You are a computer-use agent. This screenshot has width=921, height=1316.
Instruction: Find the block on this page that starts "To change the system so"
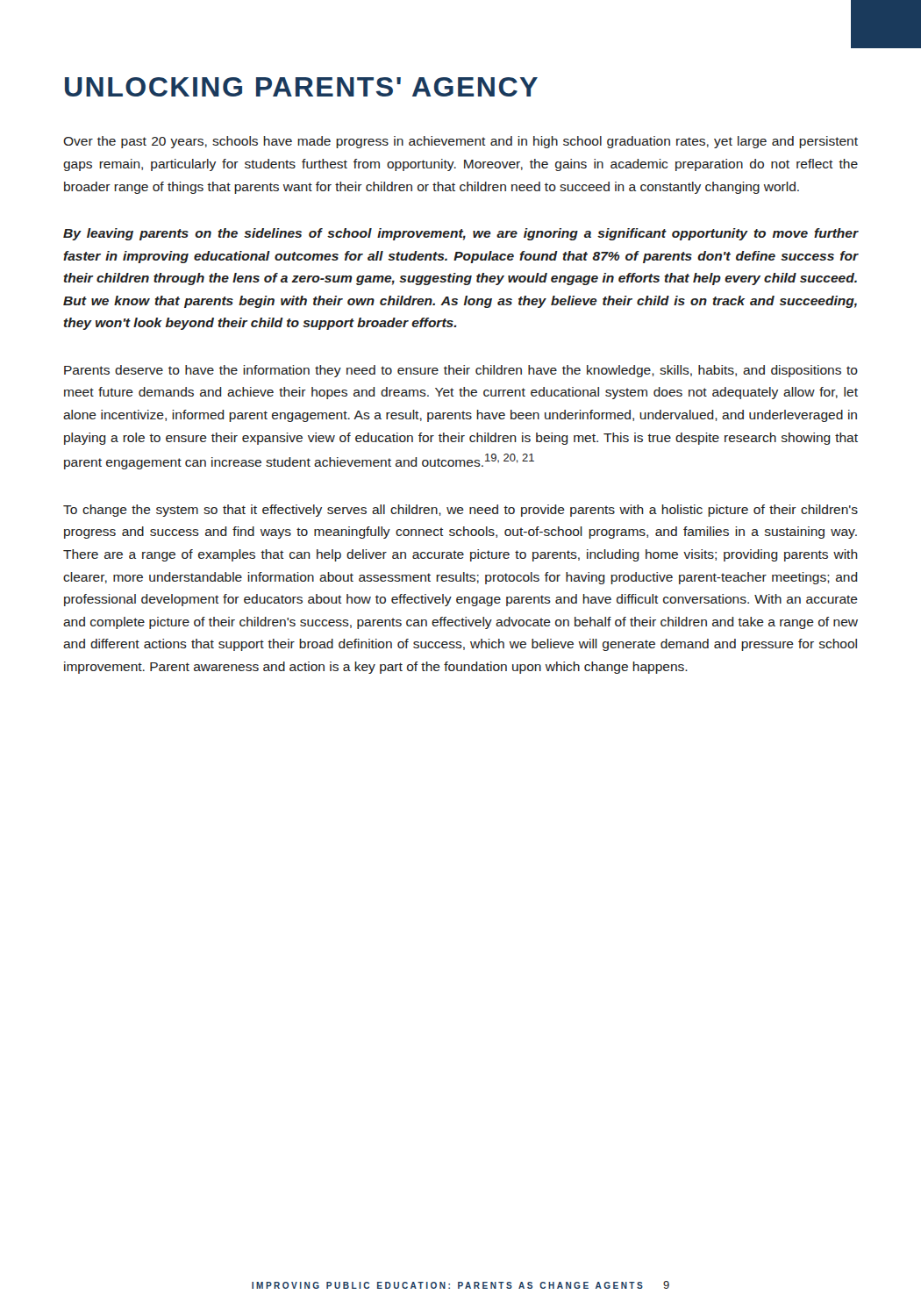[x=460, y=588]
